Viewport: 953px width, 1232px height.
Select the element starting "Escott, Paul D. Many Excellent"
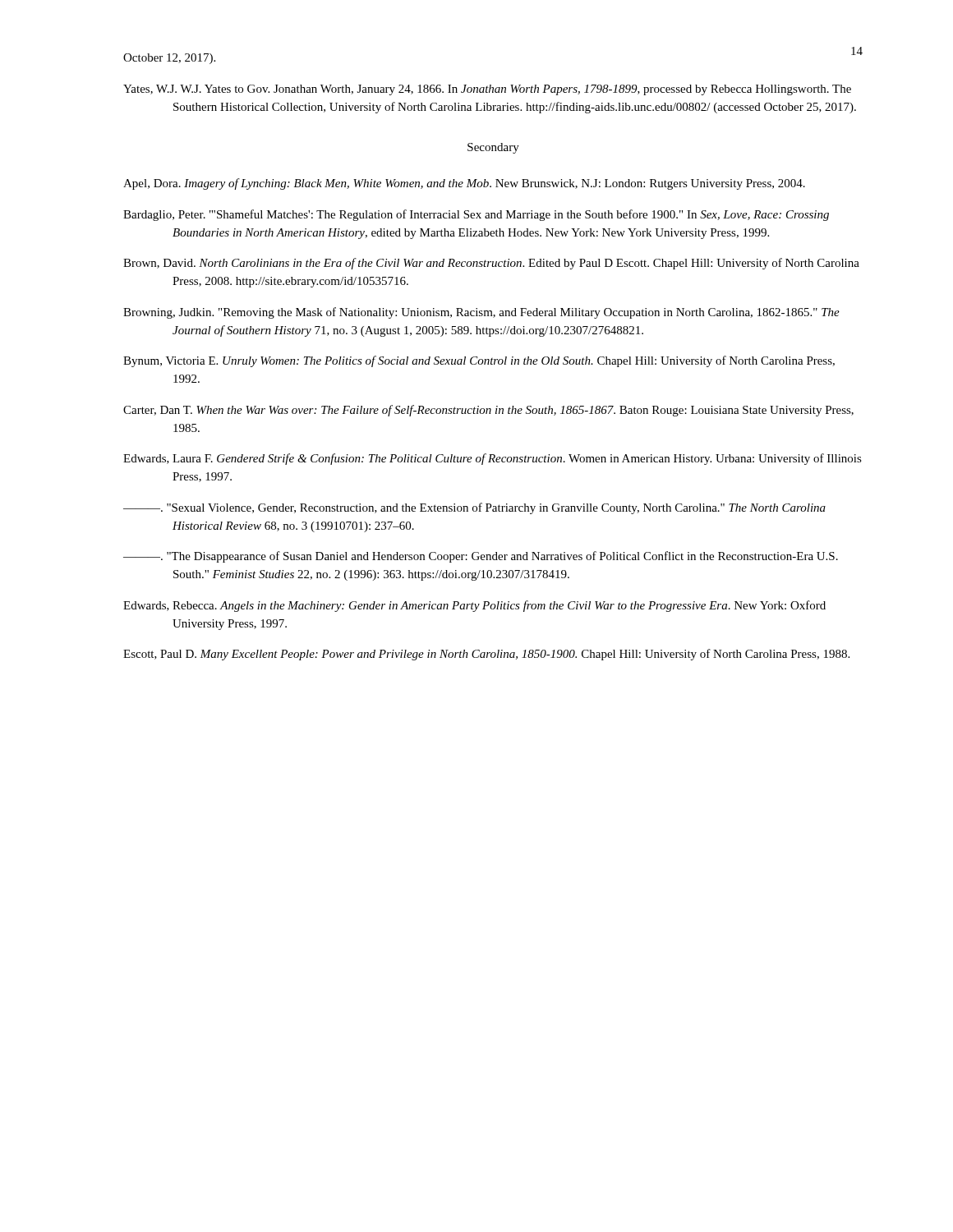(487, 654)
